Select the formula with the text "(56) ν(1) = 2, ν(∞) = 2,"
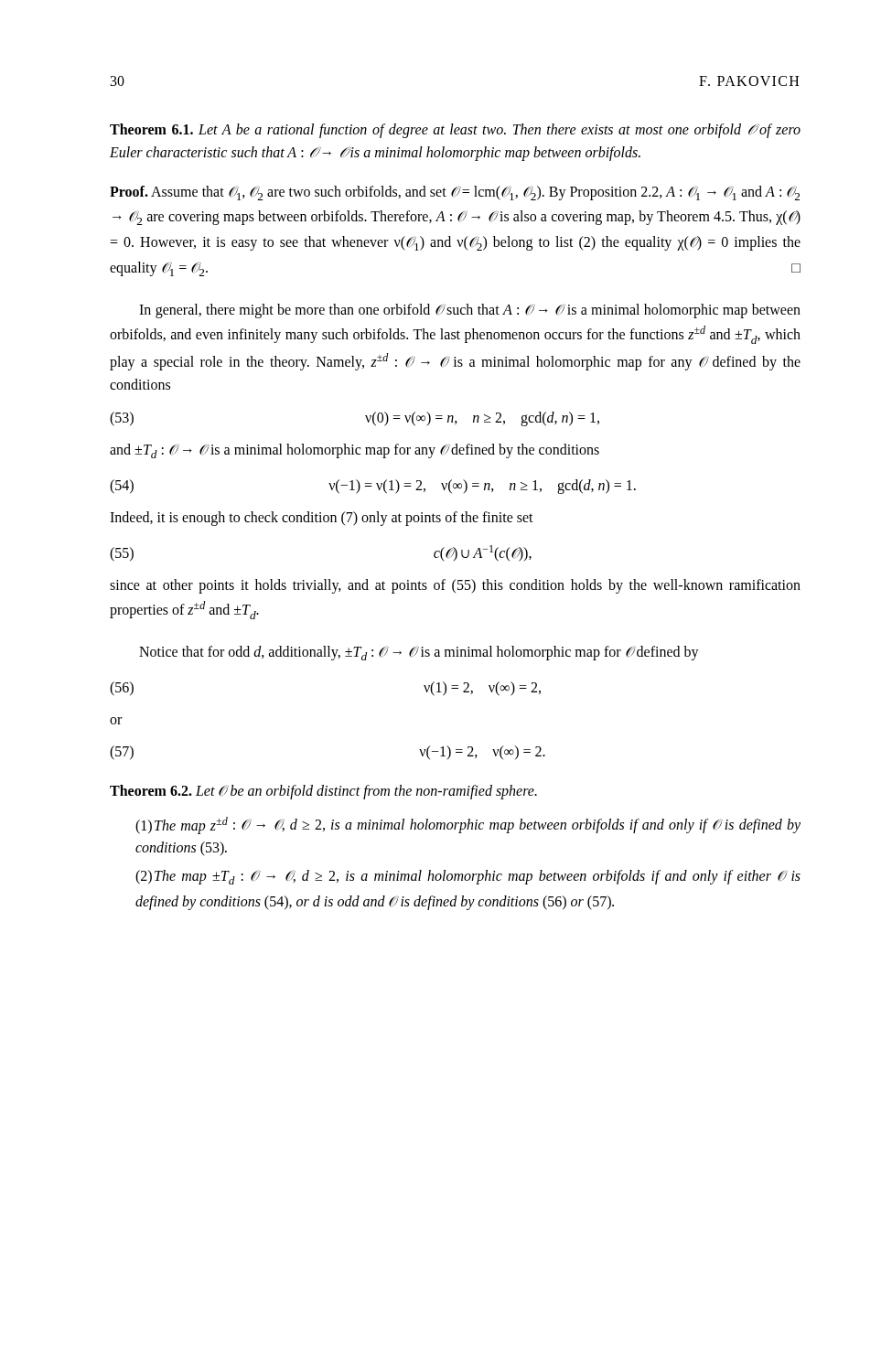Image resolution: width=892 pixels, height=1372 pixels. (x=455, y=688)
